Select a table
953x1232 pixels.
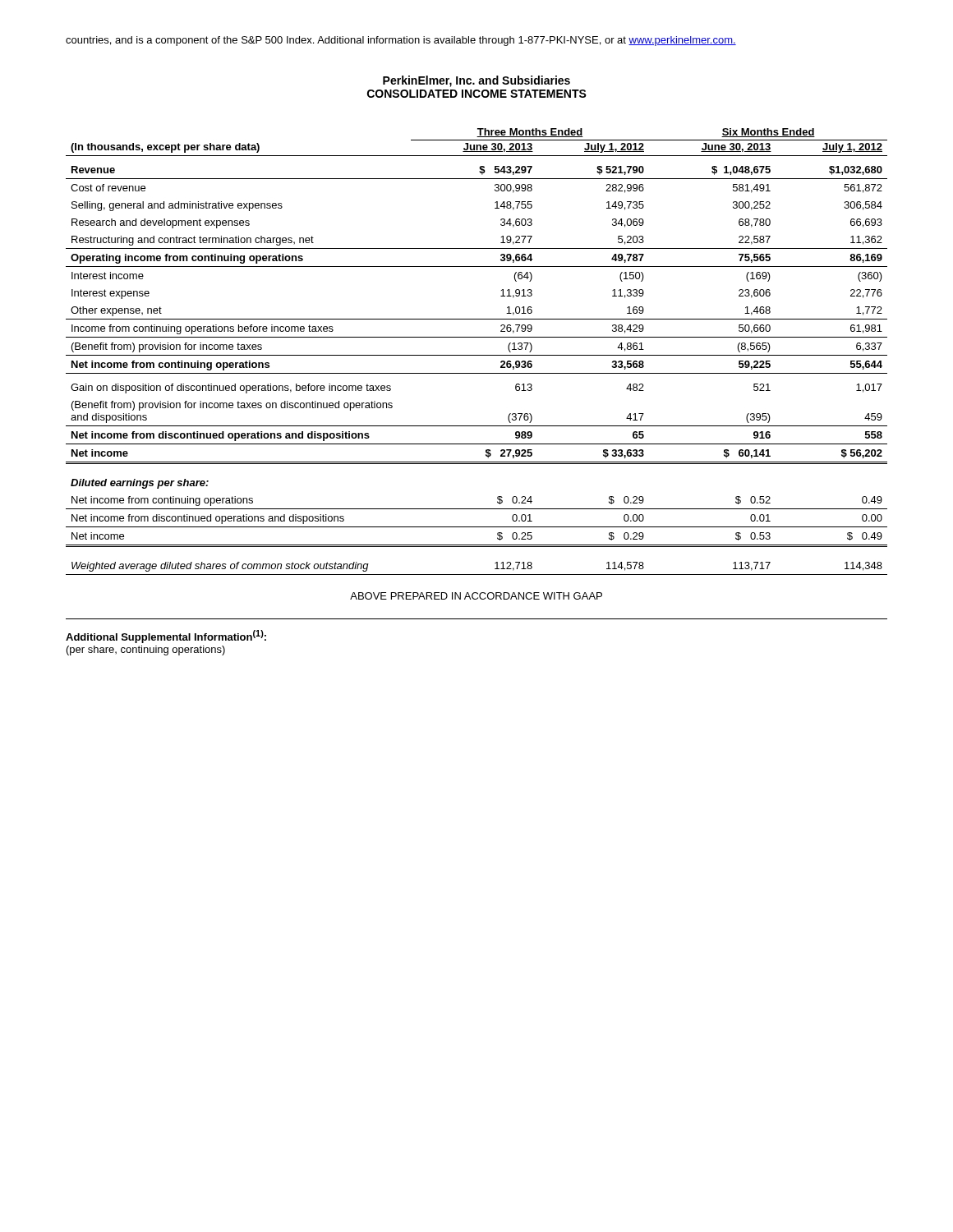(476, 349)
